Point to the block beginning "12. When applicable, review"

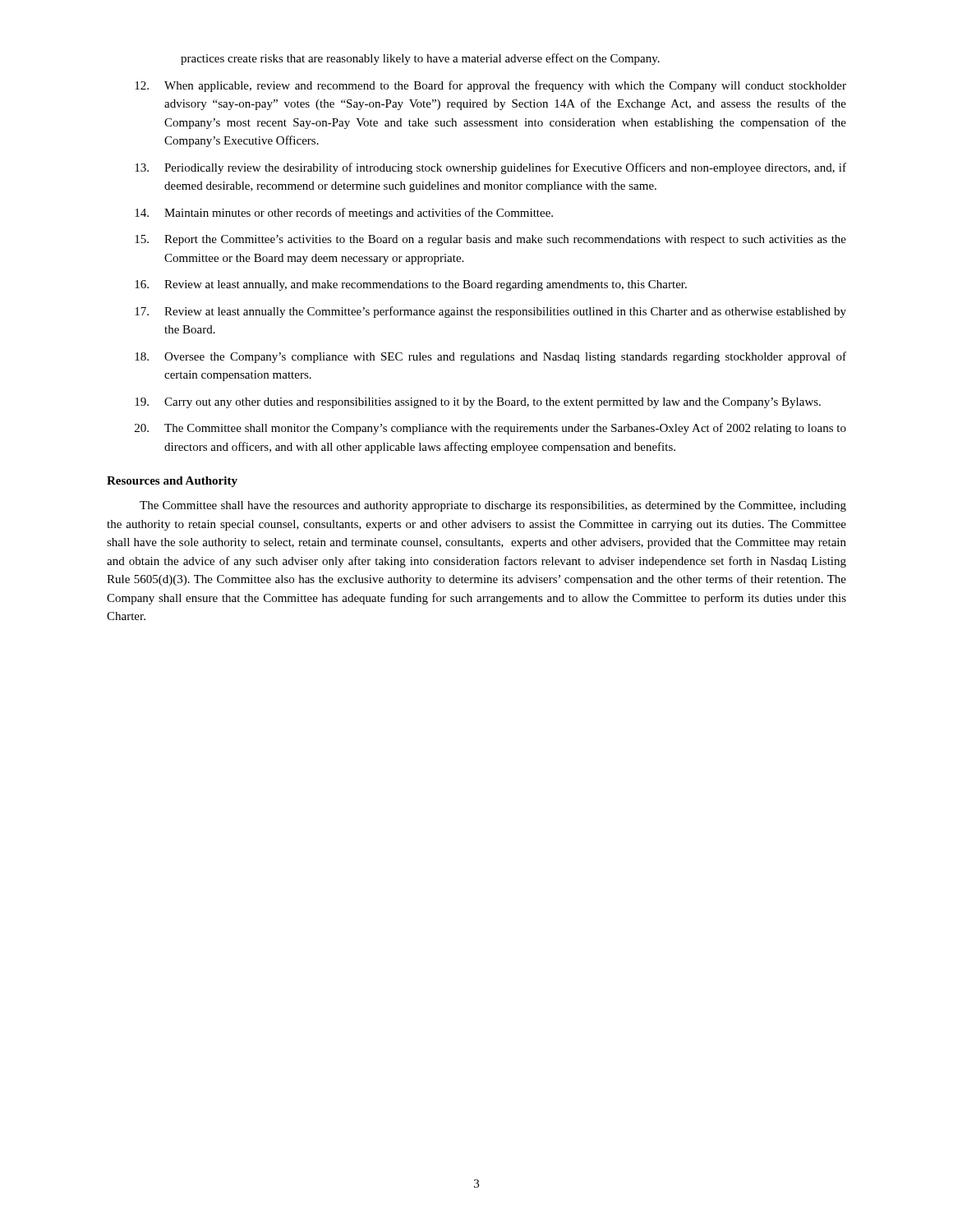476,113
